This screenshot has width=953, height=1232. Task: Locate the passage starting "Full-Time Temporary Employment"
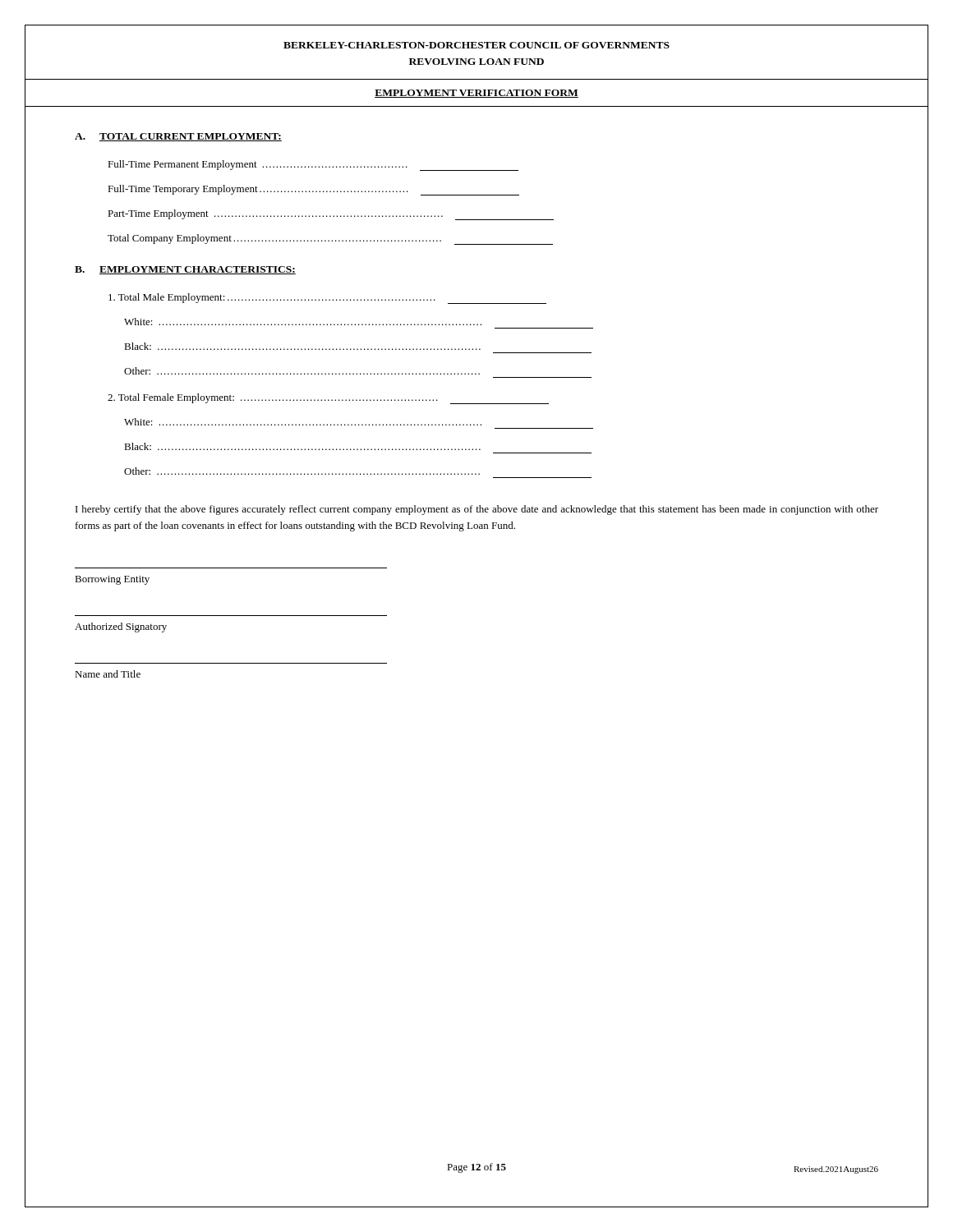coord(314,188)
